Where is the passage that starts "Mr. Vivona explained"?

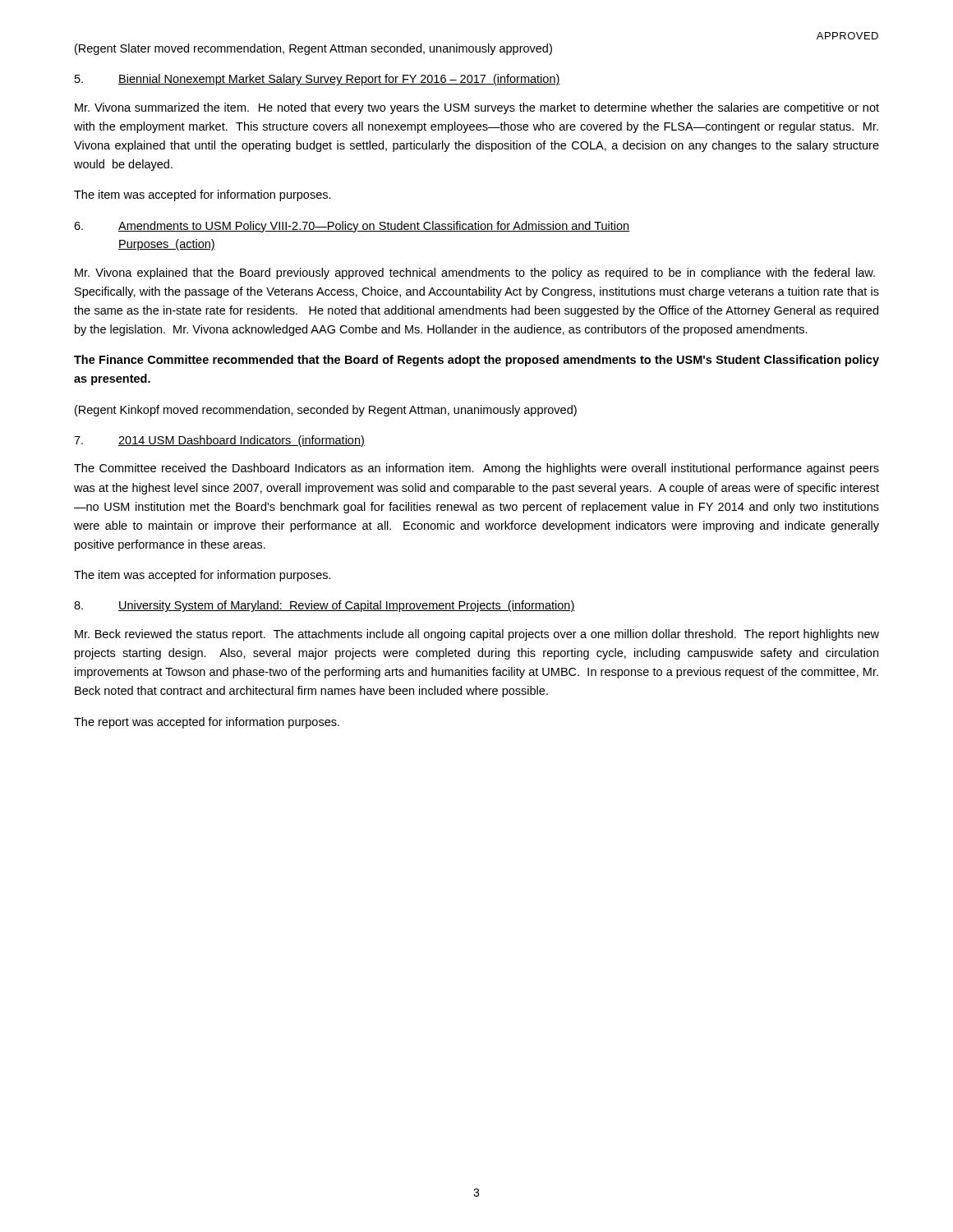tap(476, 301)
